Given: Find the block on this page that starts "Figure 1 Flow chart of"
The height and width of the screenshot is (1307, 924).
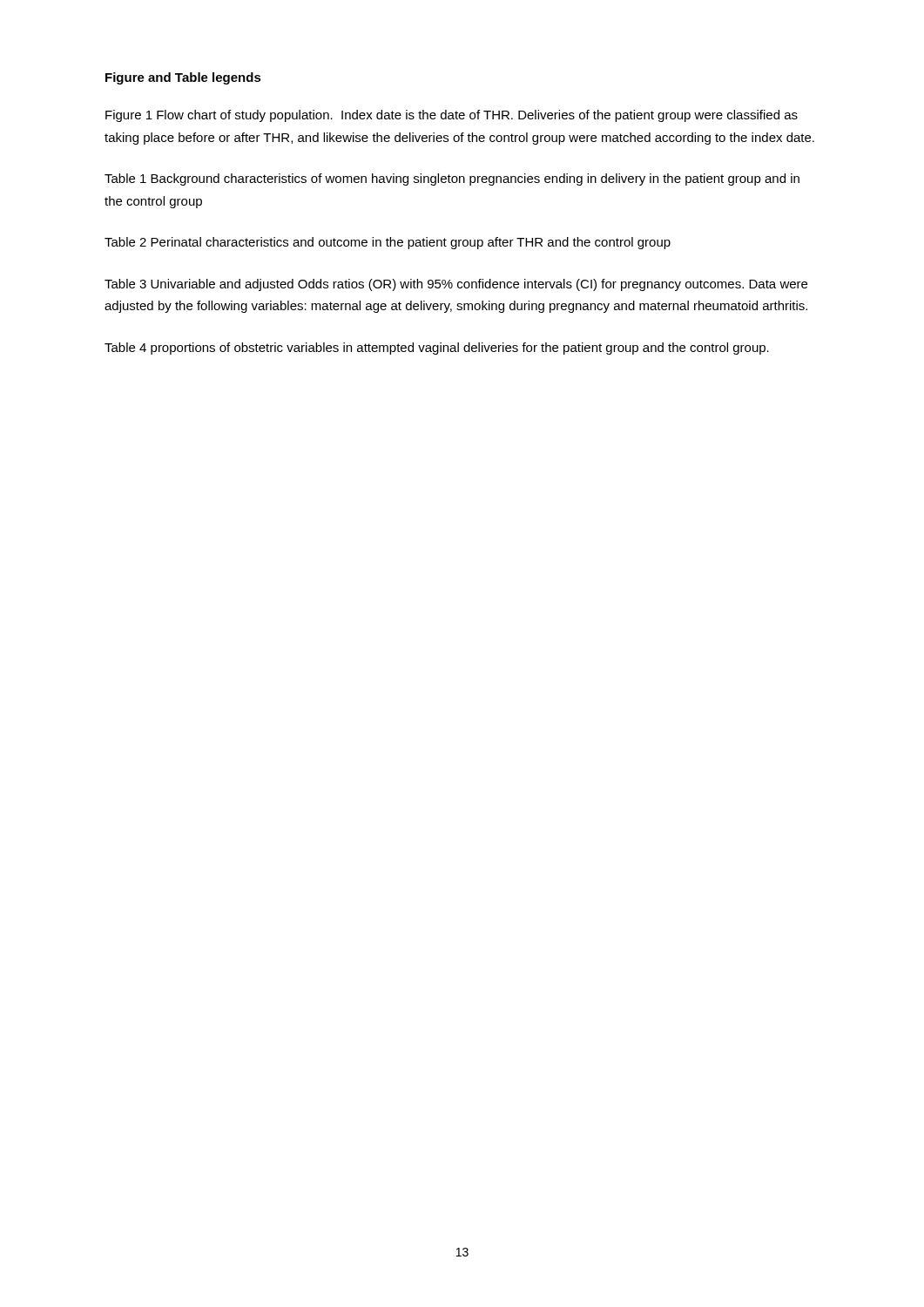Looking at the screenshot, I should (460, 126).
